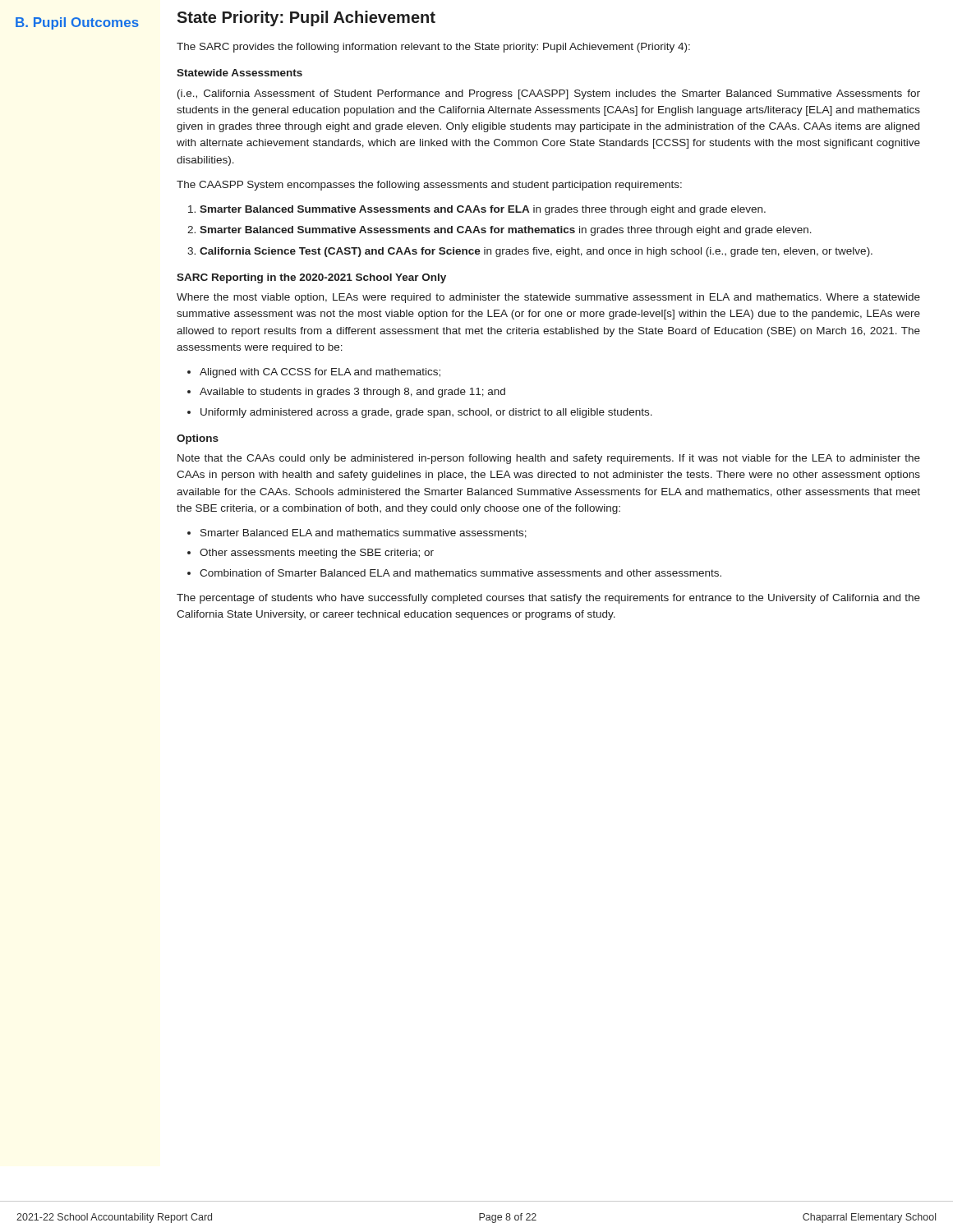Viewport: 953px width, 1232px height.
Task: Locate the block of text that opens with "The percentage of students who have"
Action: tap(548, 606)
